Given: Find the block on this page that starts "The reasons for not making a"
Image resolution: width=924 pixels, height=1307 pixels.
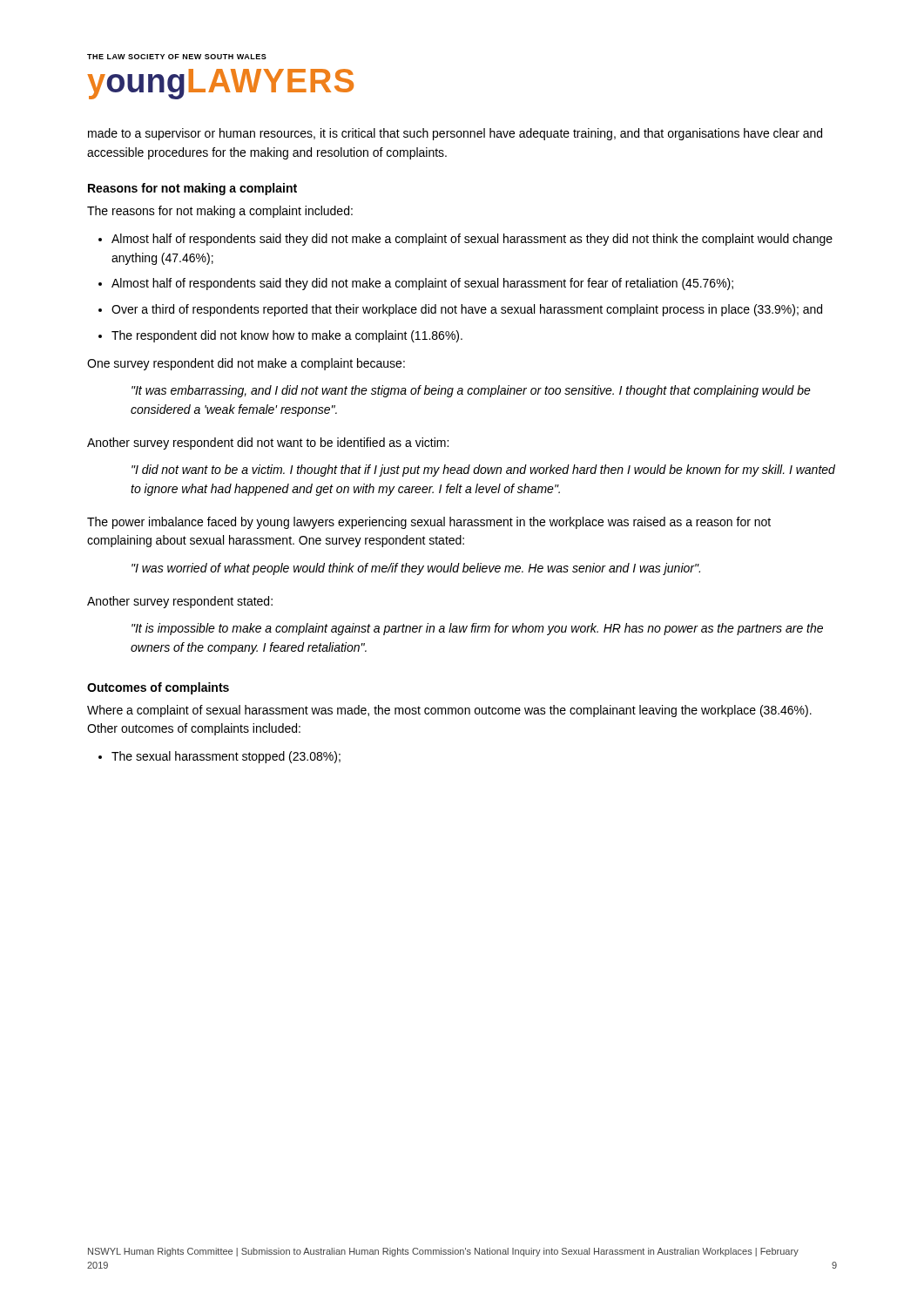Looking at the screenshot, I should (x=220, y=211).
